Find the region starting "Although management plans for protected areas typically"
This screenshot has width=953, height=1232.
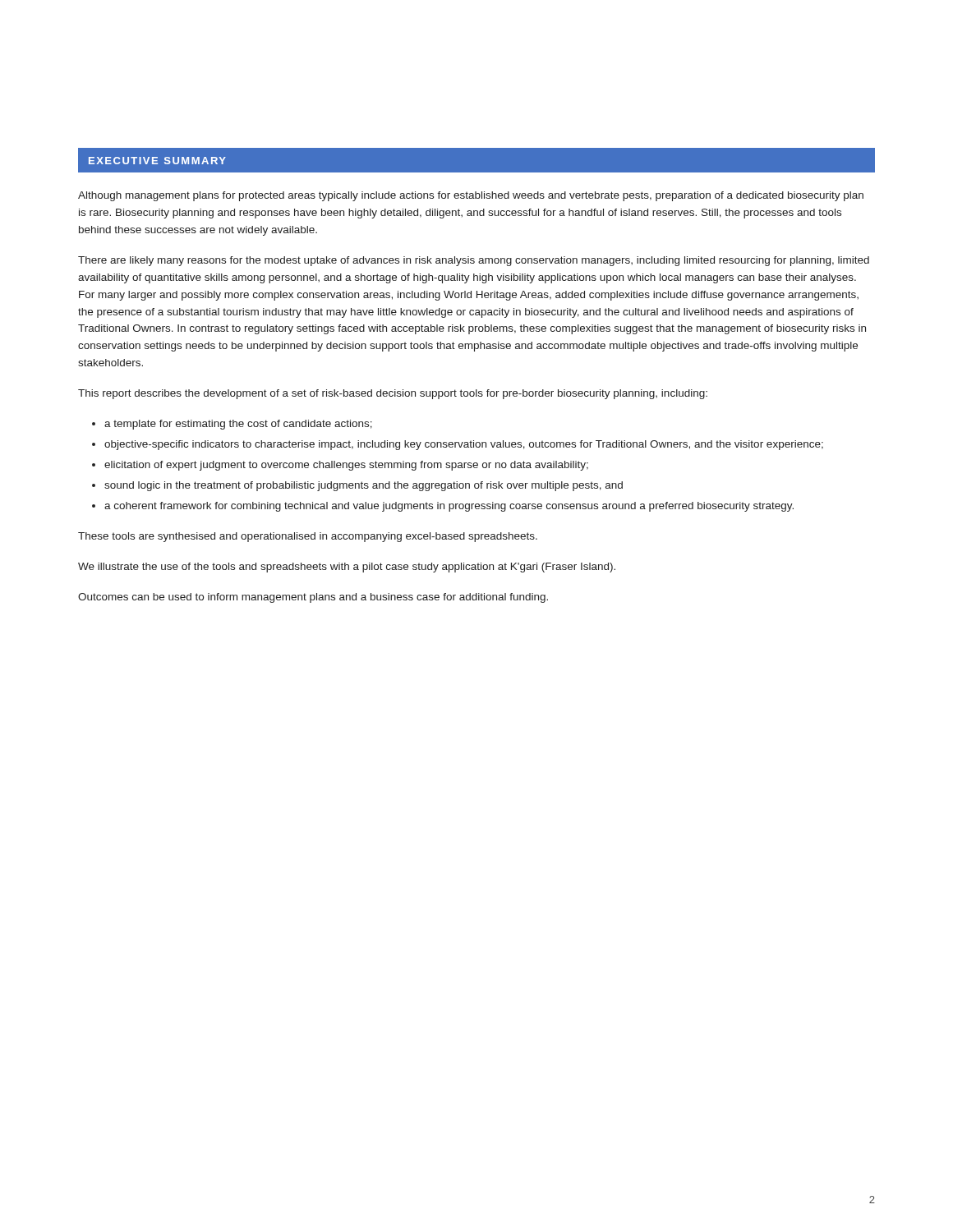point(471,212)
